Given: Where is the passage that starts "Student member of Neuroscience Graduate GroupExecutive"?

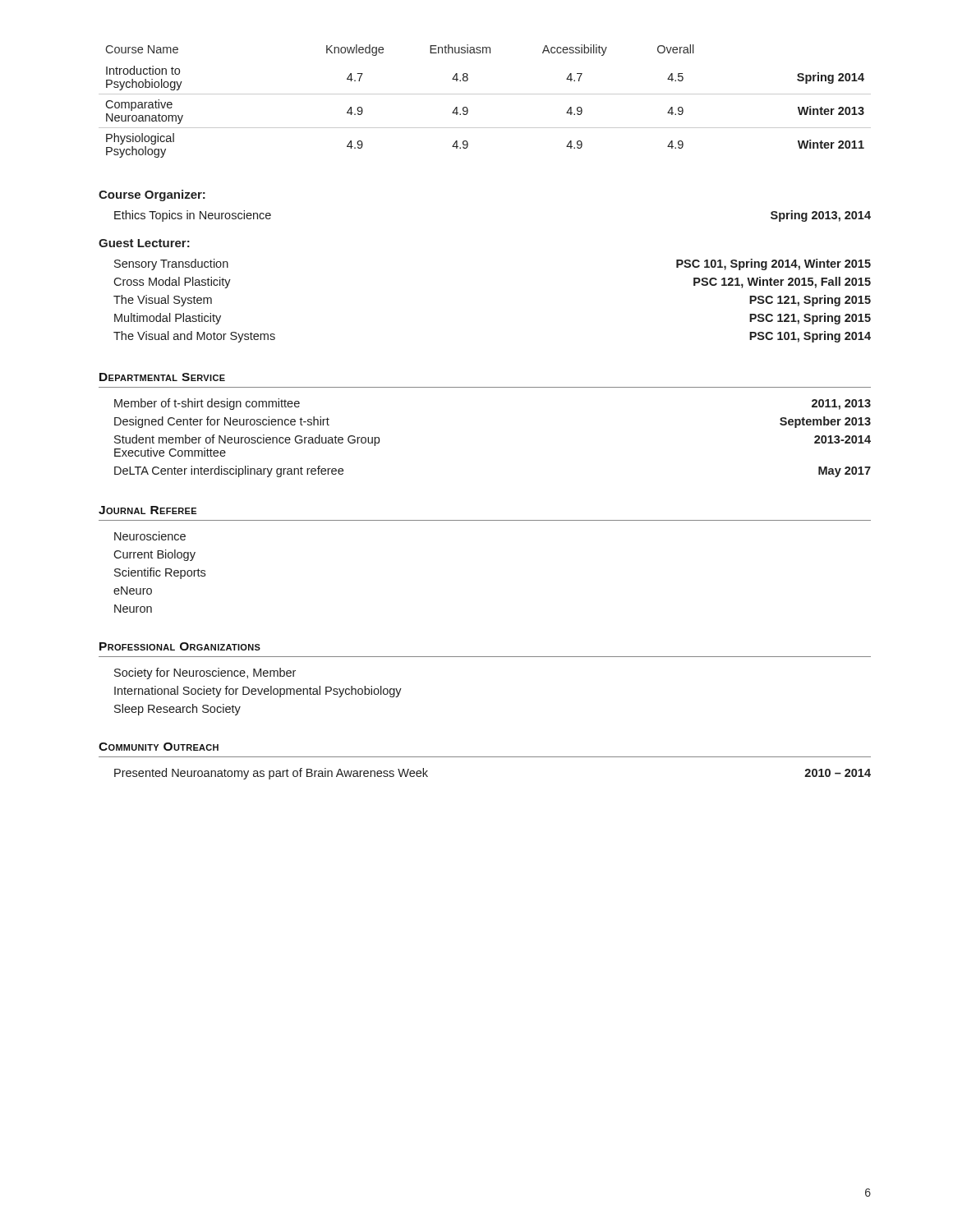Looking at the screenshot, I should 245,440.
